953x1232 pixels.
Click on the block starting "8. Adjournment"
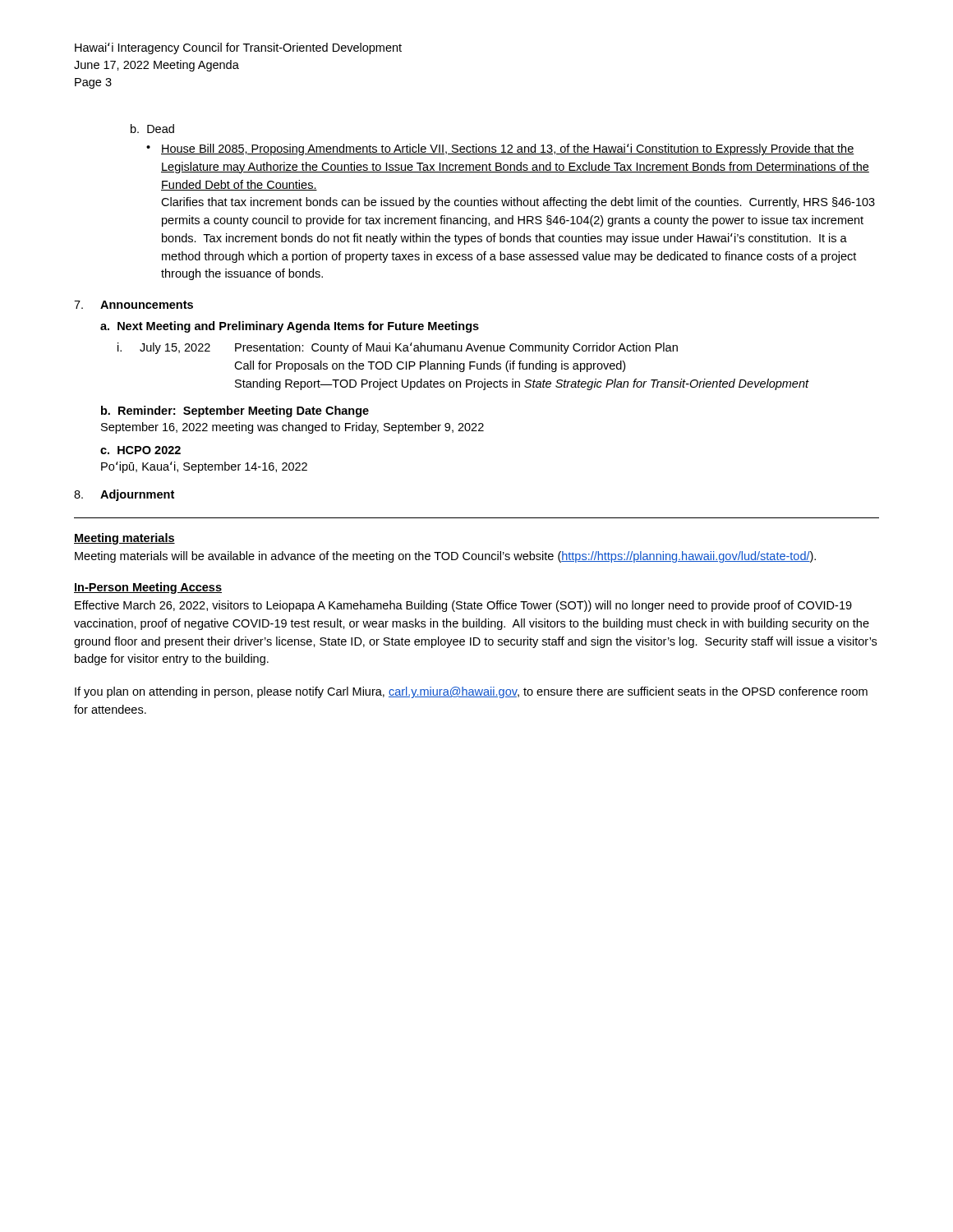click(x=124, y=495)
